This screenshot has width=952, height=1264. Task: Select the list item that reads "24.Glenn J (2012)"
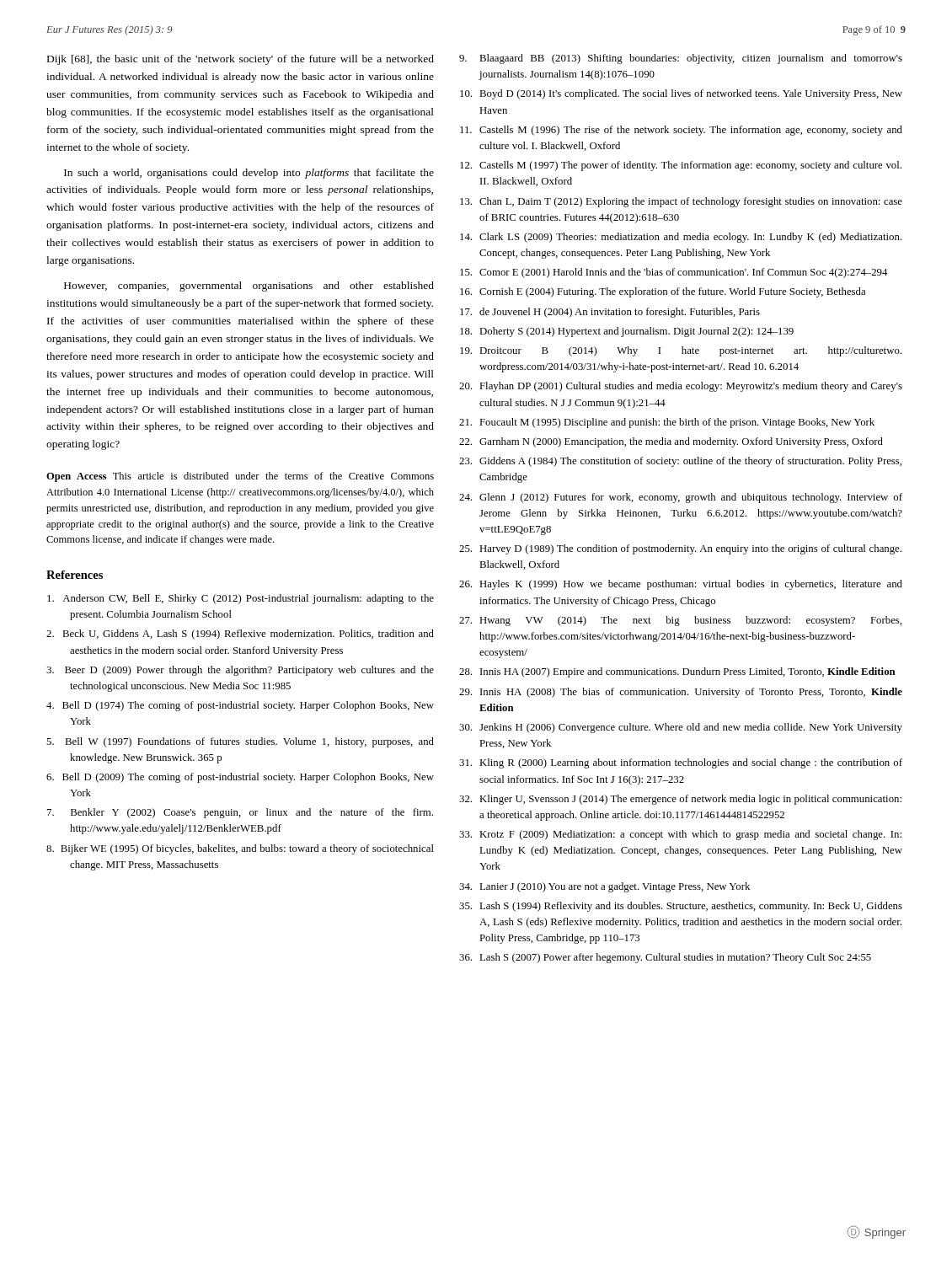click(x=681, y=513)
